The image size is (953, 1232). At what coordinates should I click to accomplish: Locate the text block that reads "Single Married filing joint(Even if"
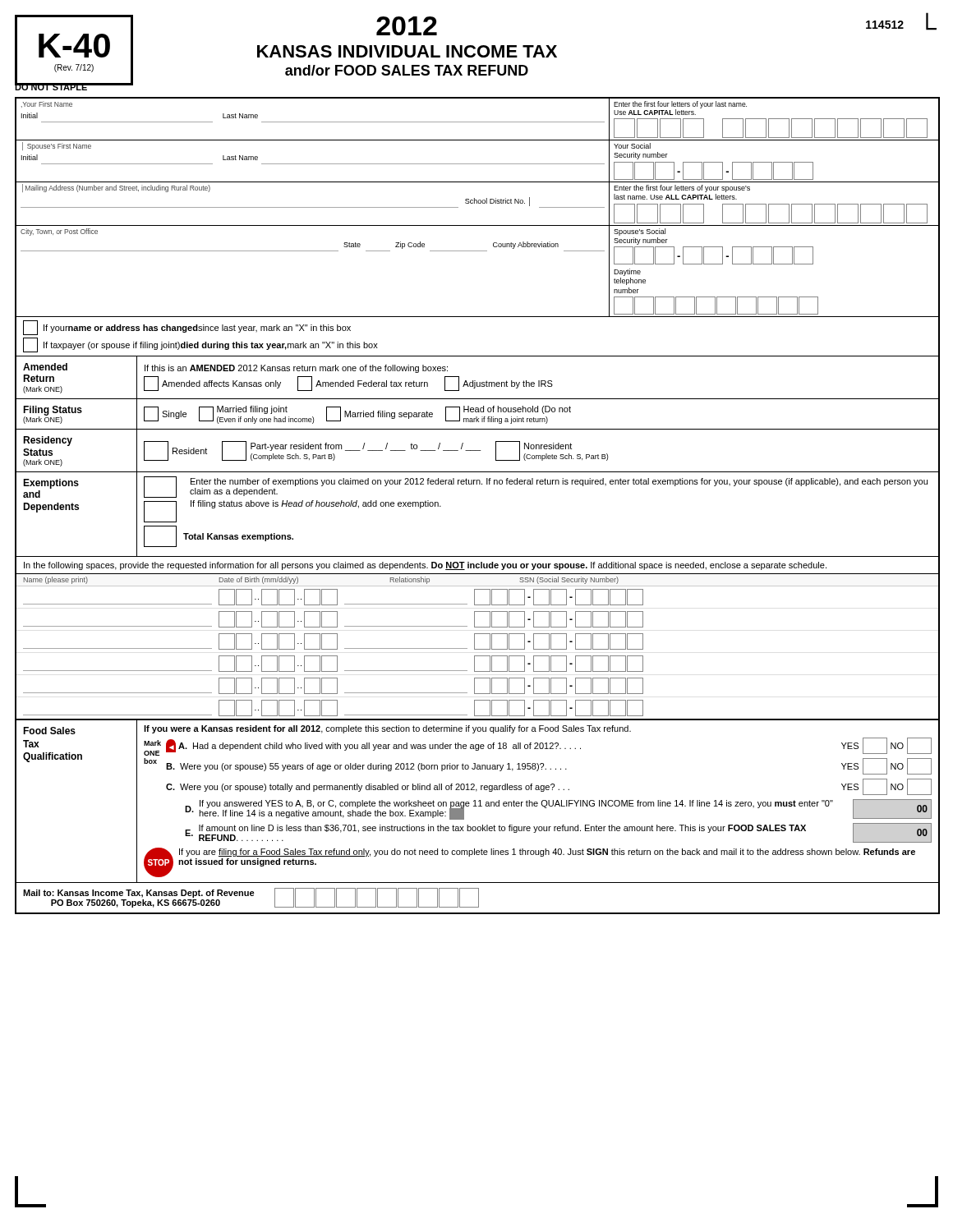357,414
